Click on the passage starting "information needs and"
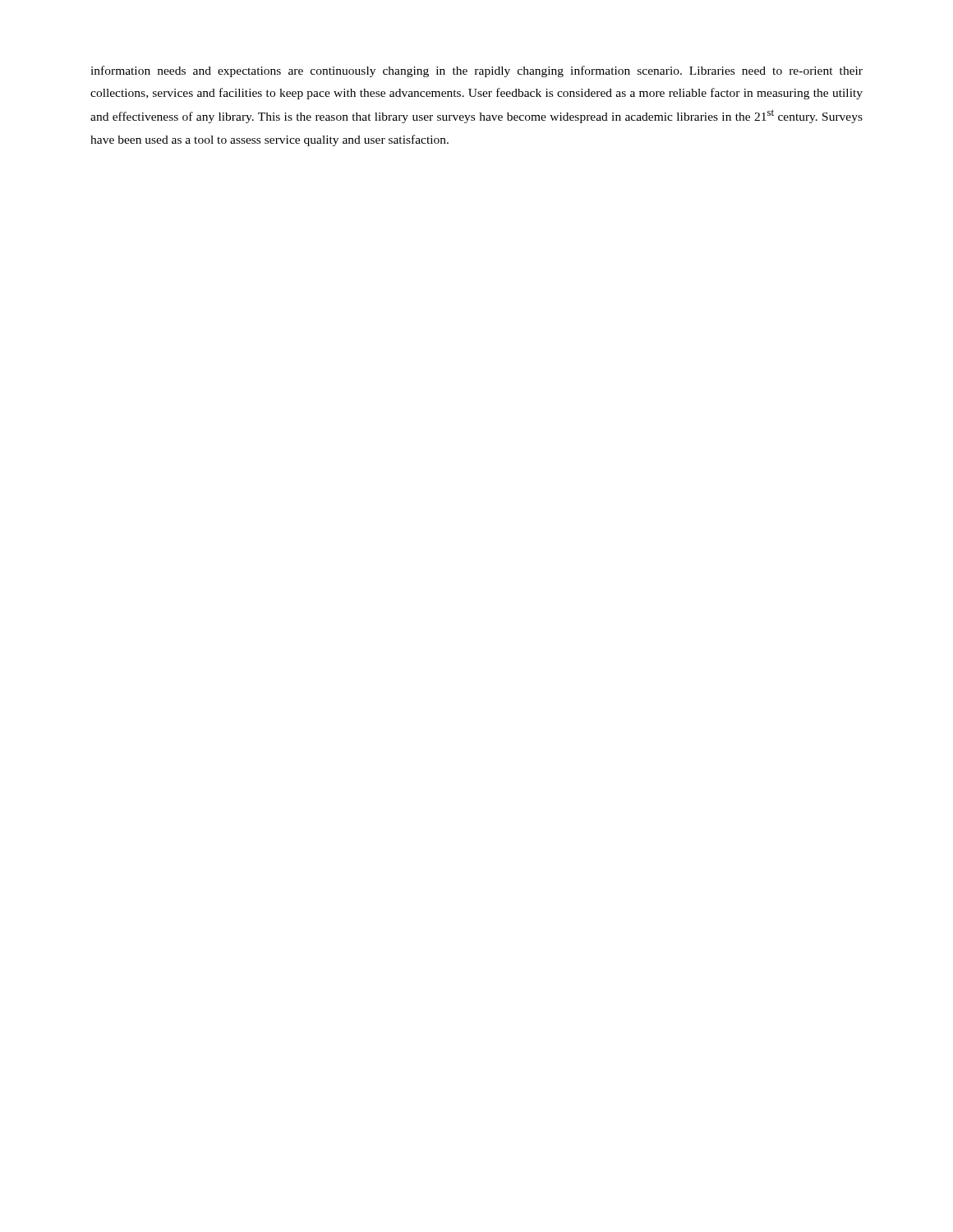This screenshot has width=953, height=1232. (x=476, y=105)
